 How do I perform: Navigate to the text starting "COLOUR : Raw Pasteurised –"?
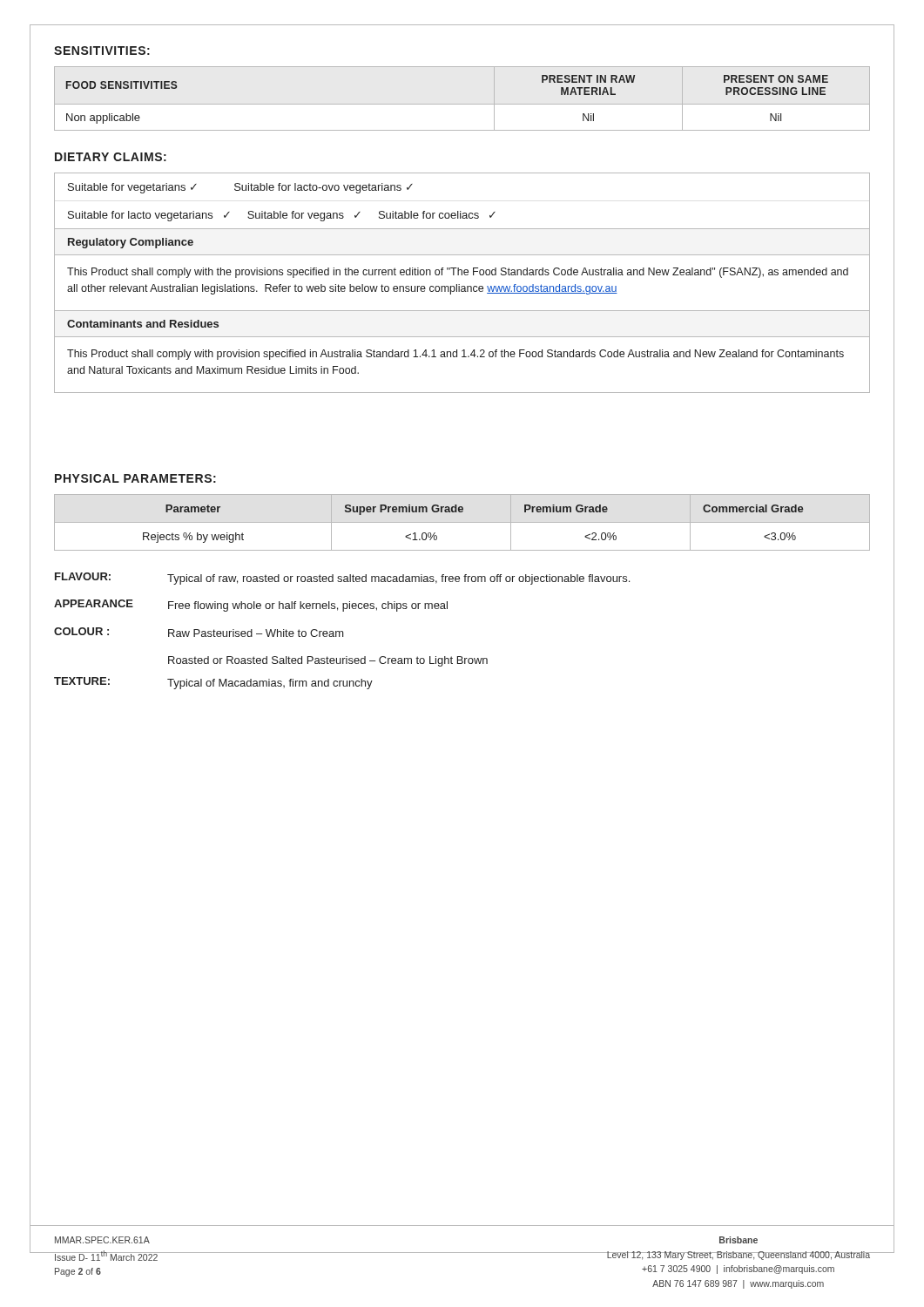click(199, 633)
